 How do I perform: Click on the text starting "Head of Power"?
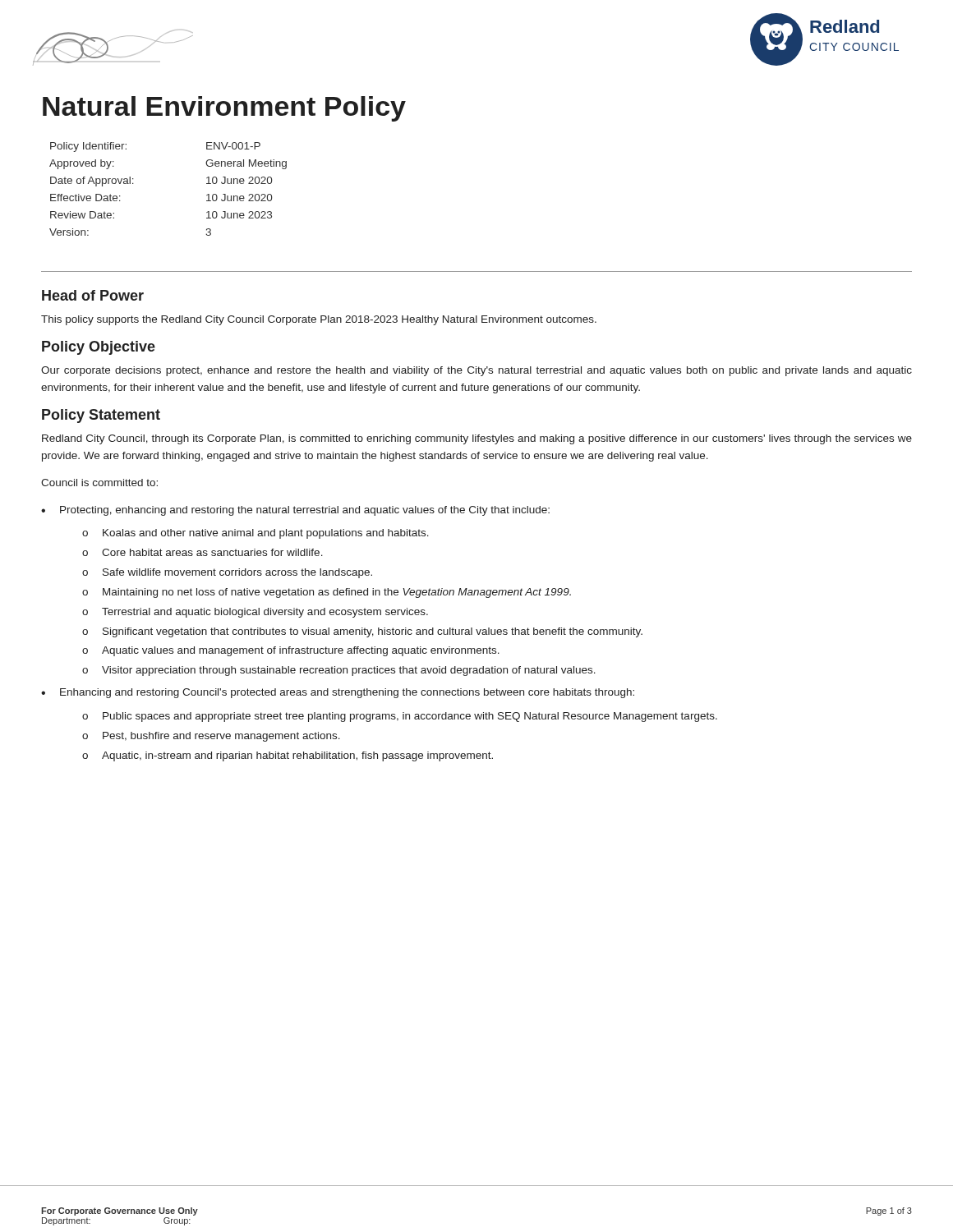pyautogui.click(x=93, y=295)
